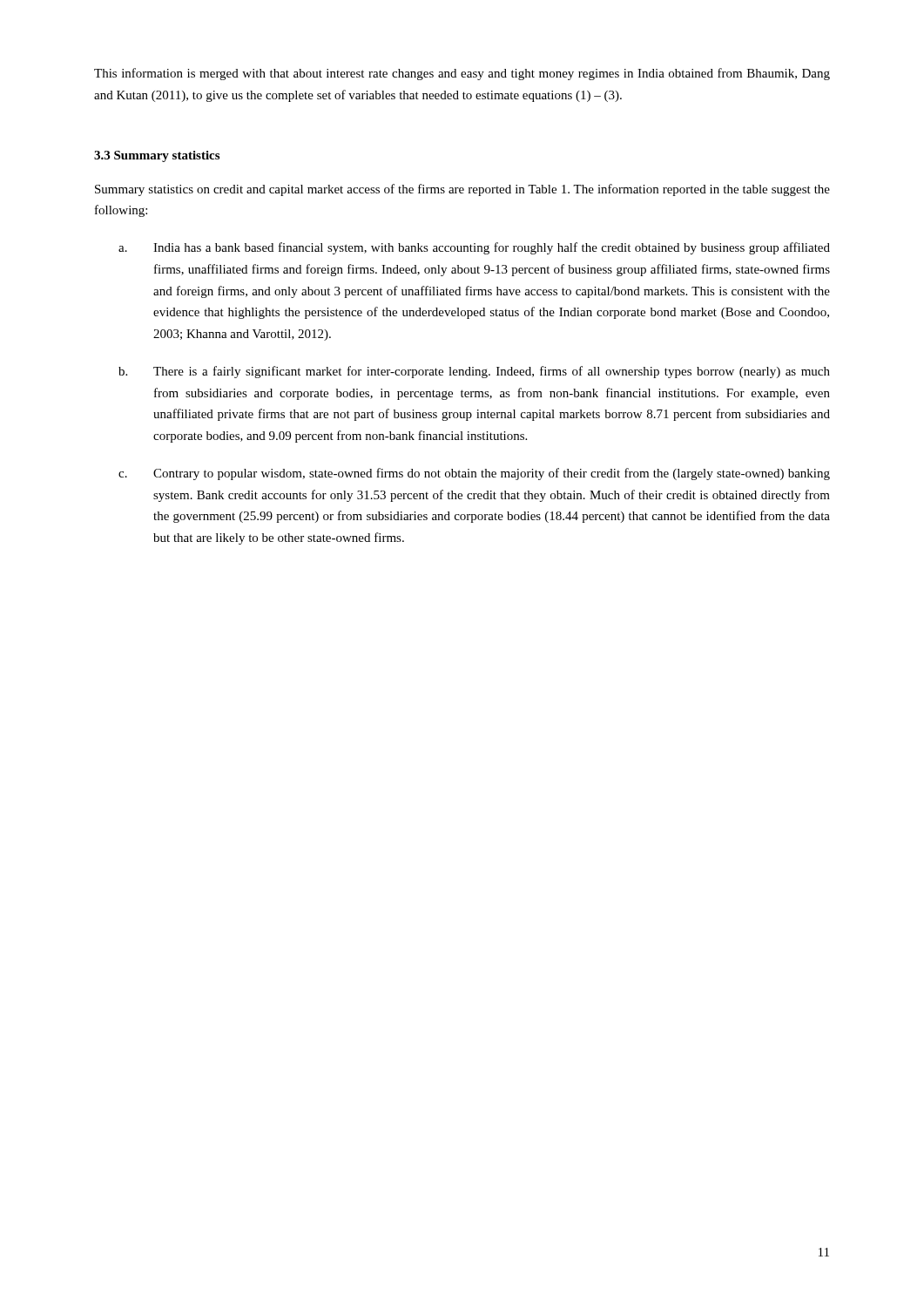This screenshot has height=1307, width=924.
Task: Click the passage that begins "a. India has"
Action: pyautogui.click(x=462, y=291)
